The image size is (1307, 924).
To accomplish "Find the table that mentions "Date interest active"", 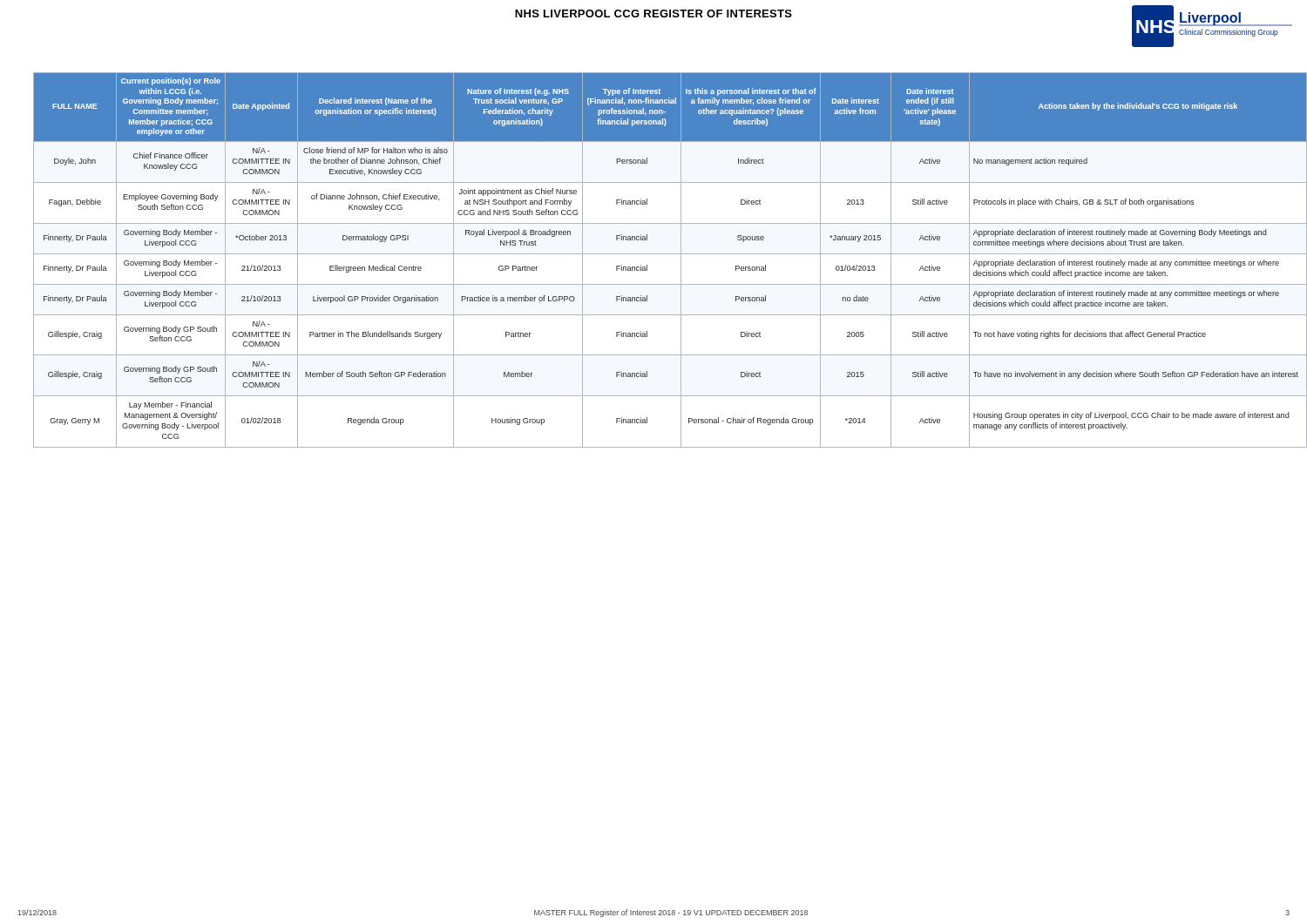I will [x=654, y=260].
